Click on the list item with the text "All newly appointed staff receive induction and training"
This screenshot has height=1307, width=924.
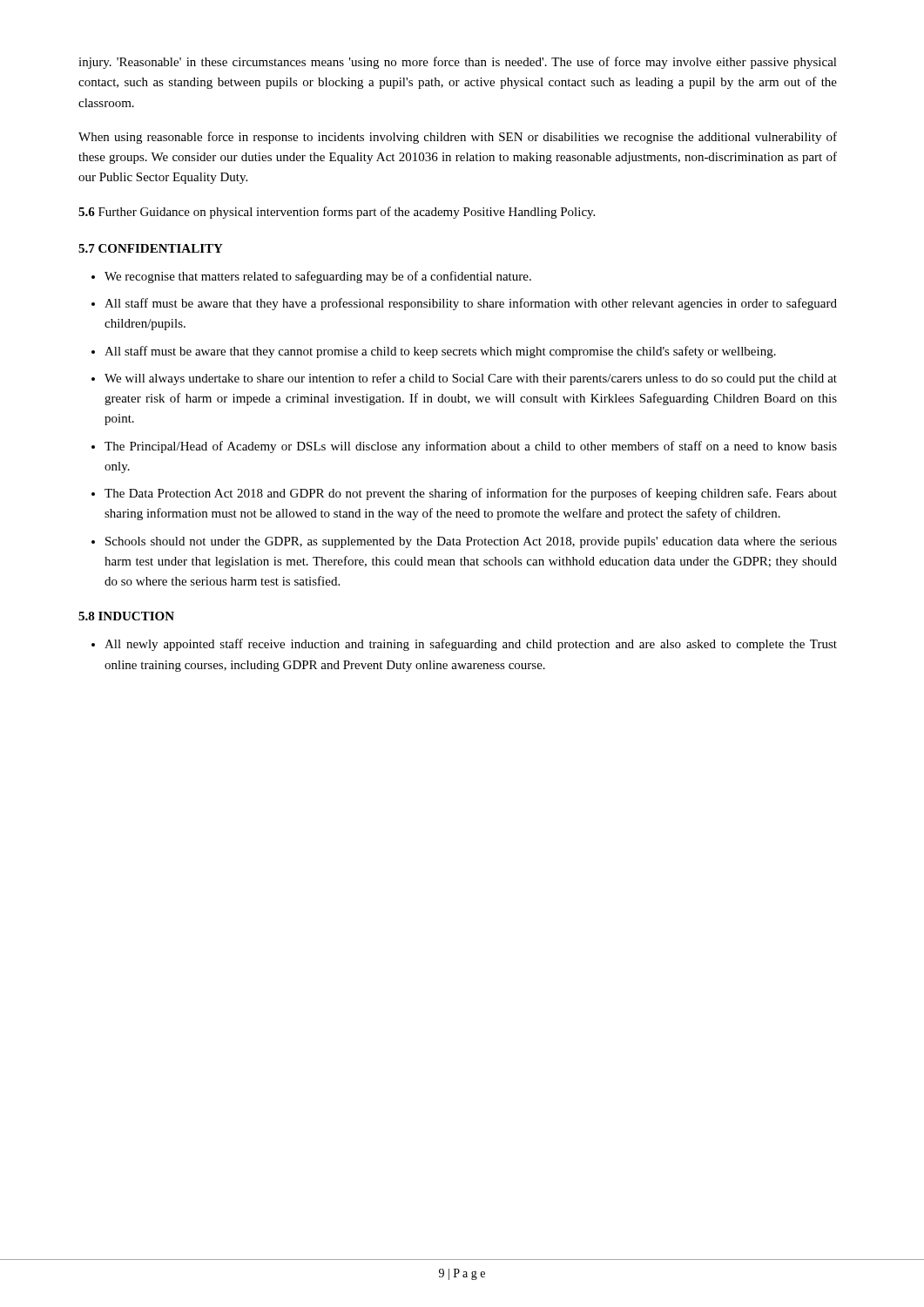tap(471, 655)
